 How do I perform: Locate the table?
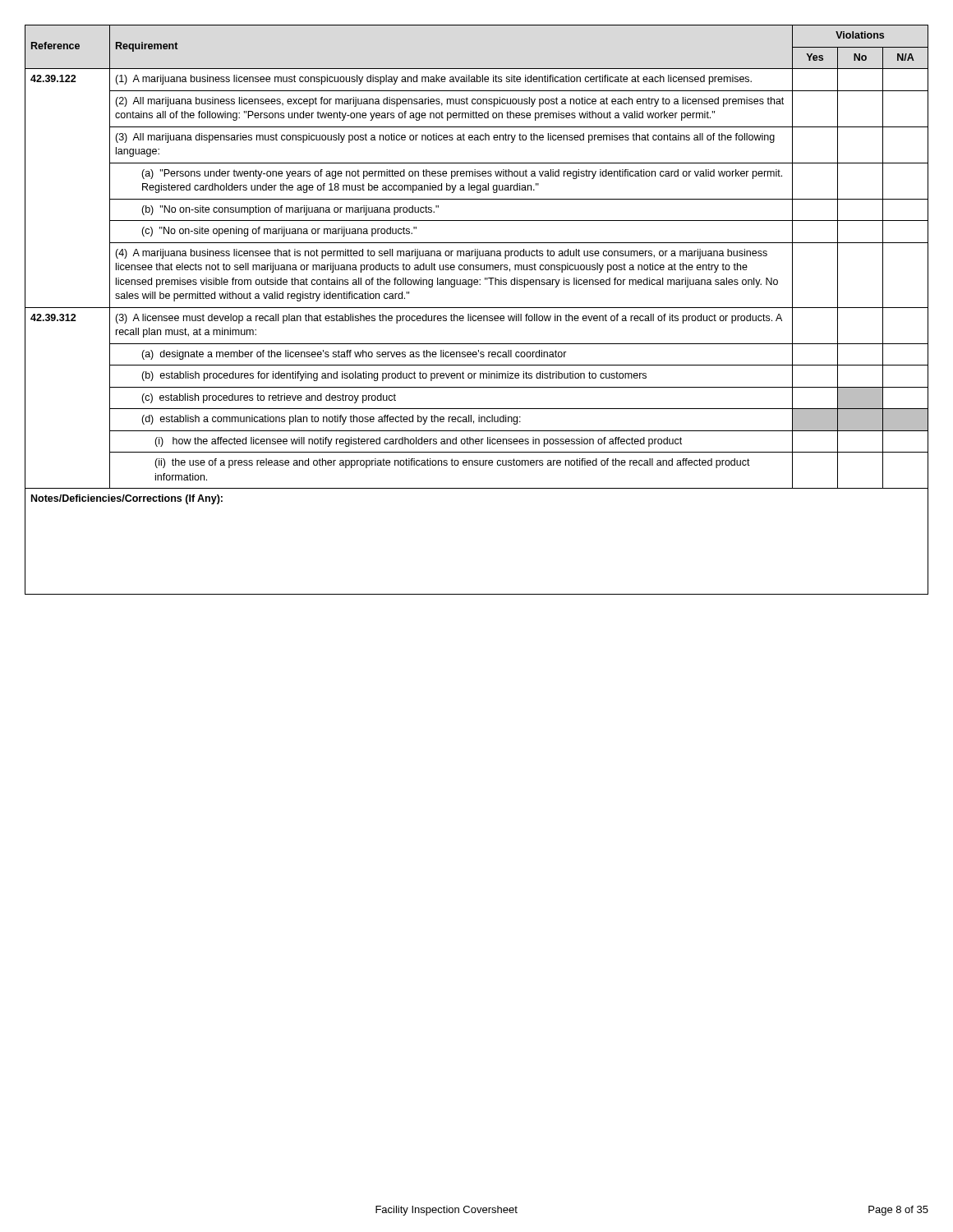tap(476, 310)
